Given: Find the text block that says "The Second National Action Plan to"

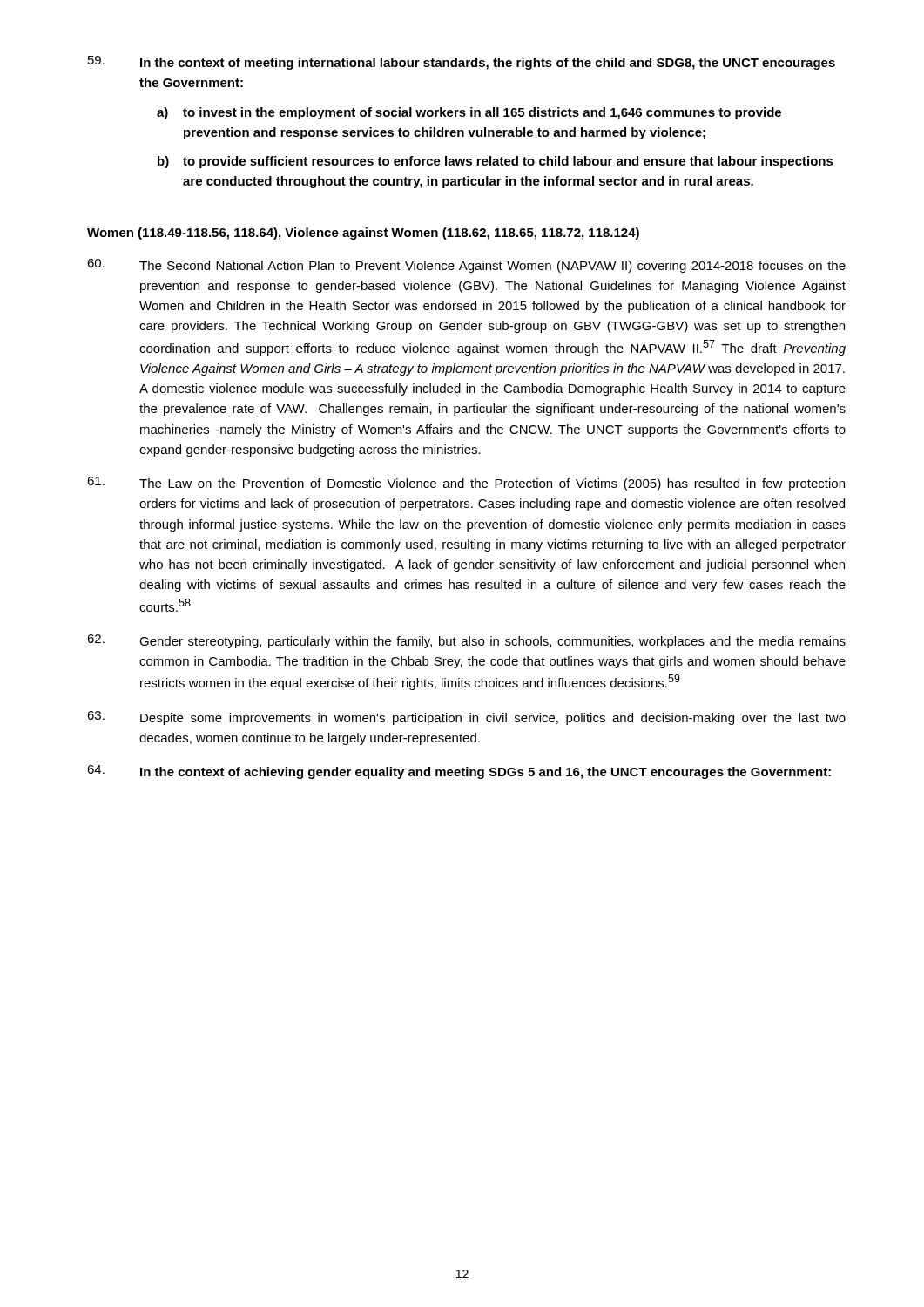Looking at the screenshot, I should pos(466,357).
